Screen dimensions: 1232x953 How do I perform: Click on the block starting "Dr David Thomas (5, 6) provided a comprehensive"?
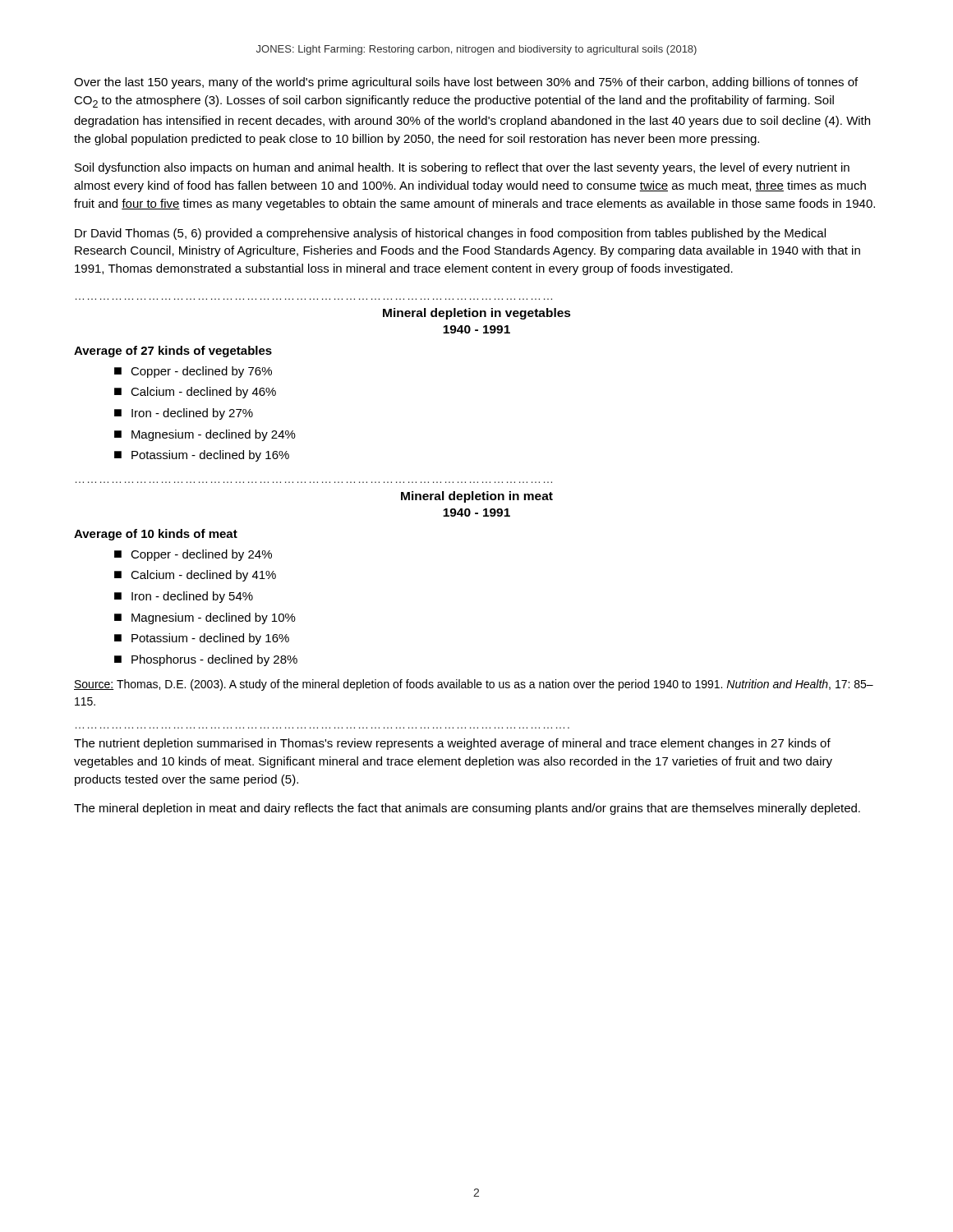[x=467, y=250]
